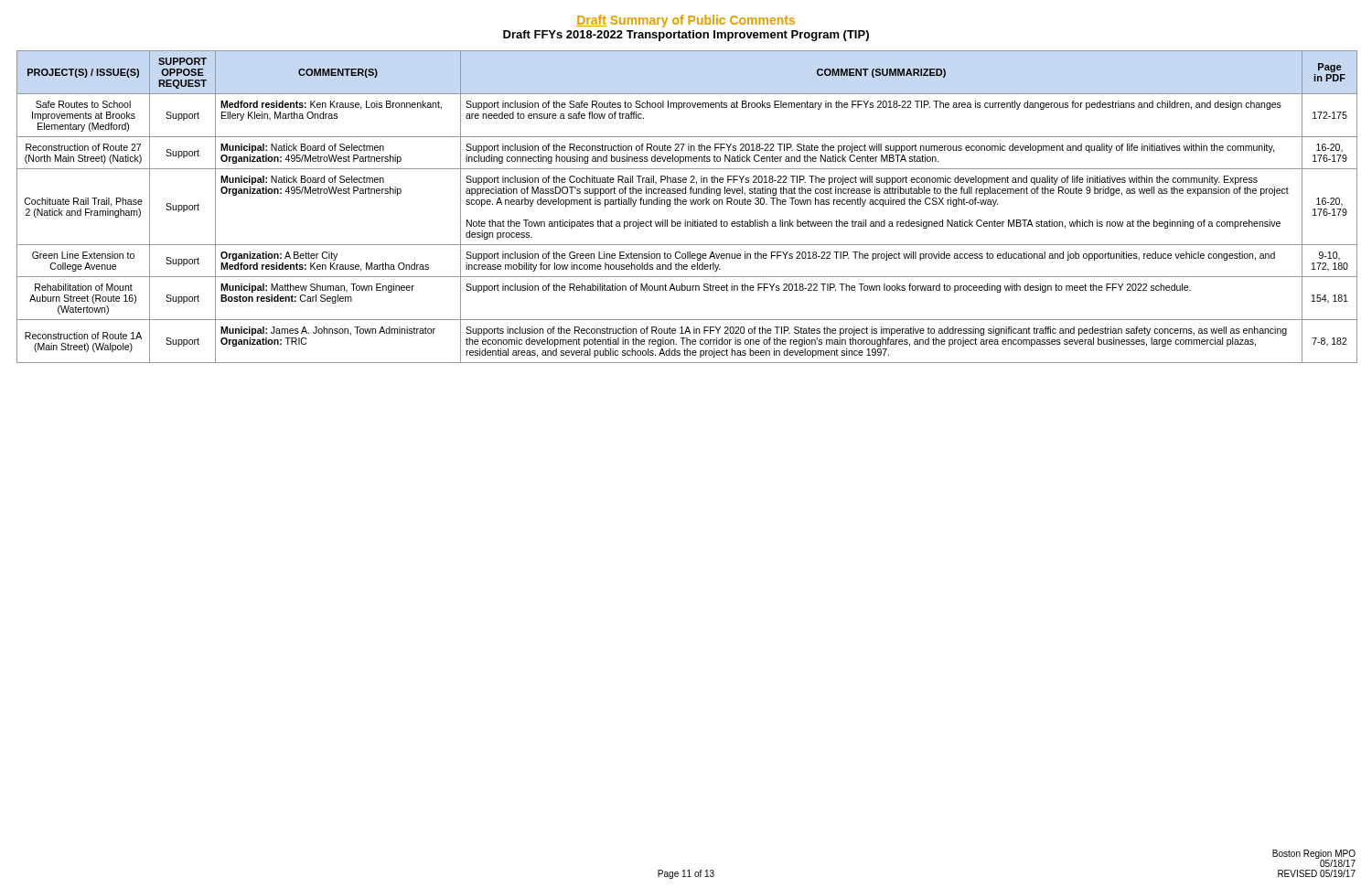
Task: Find the table that mentions "16-20, 176-179"
Action: tap(686, 207)
